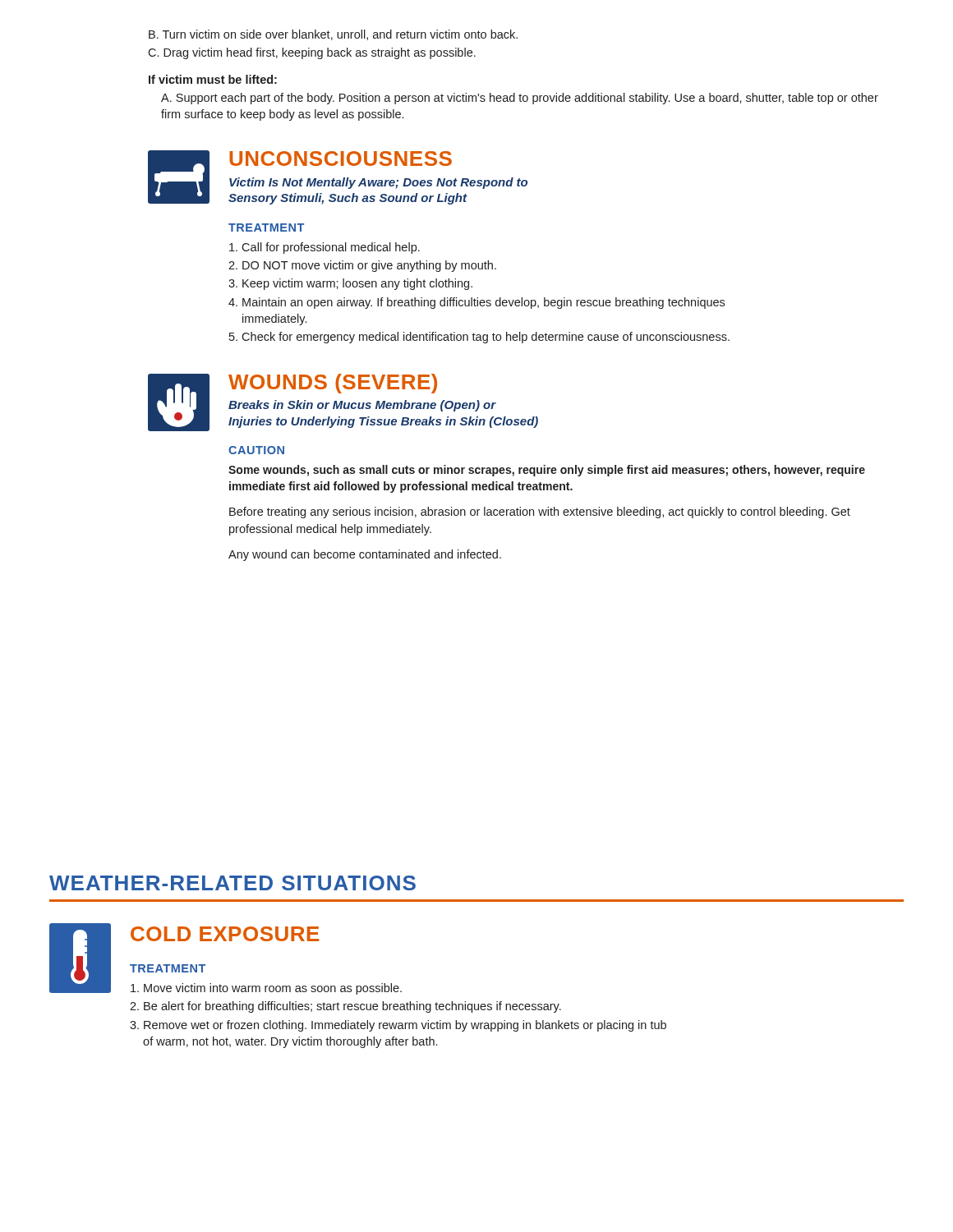Find the text block containing "Before treating any serious incision, abrasion or"
Viewport: 953px width, 1232px height.
[x=539, y=520]
